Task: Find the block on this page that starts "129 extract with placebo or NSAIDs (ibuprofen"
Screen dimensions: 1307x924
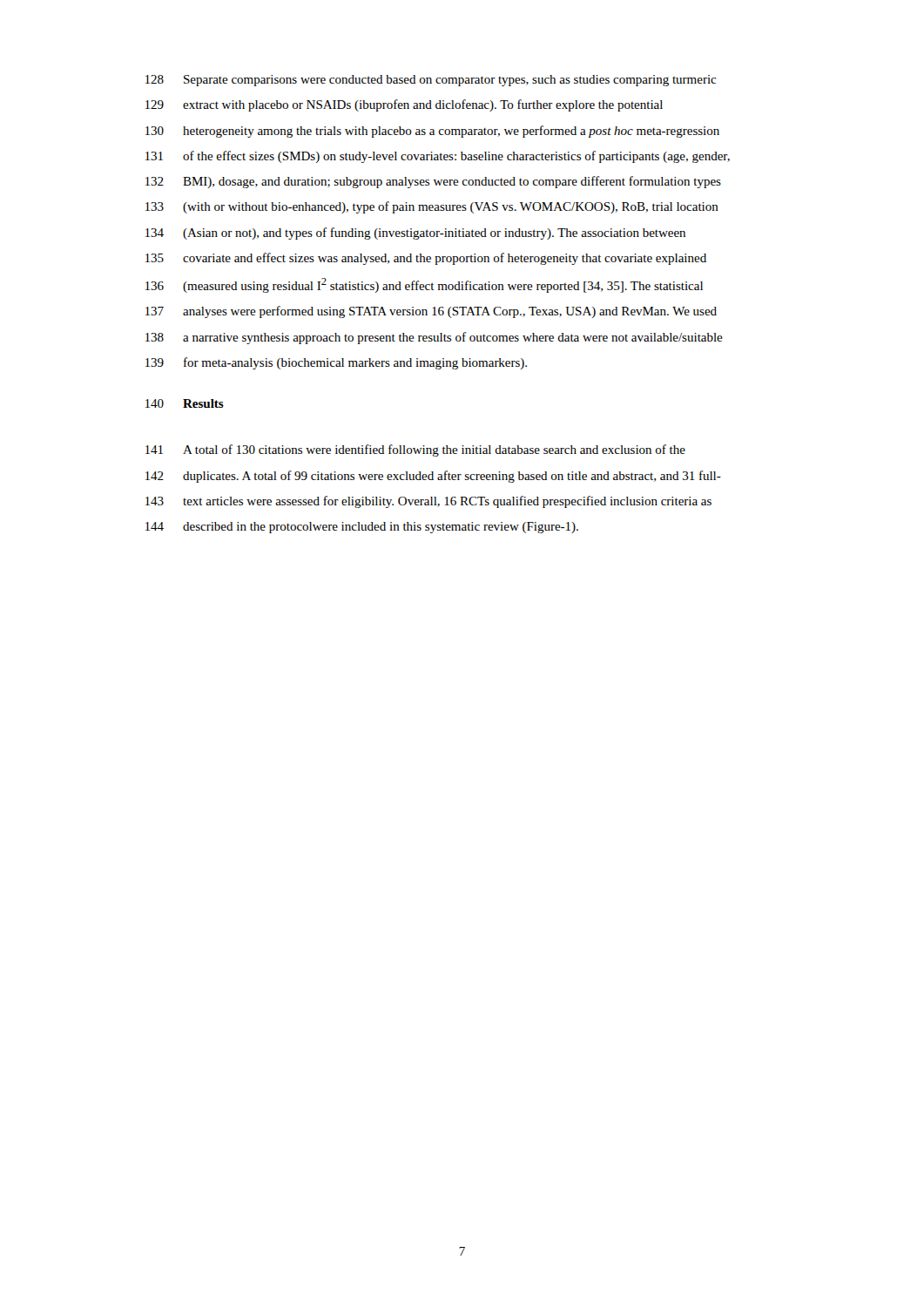Action: pos(479,105)
